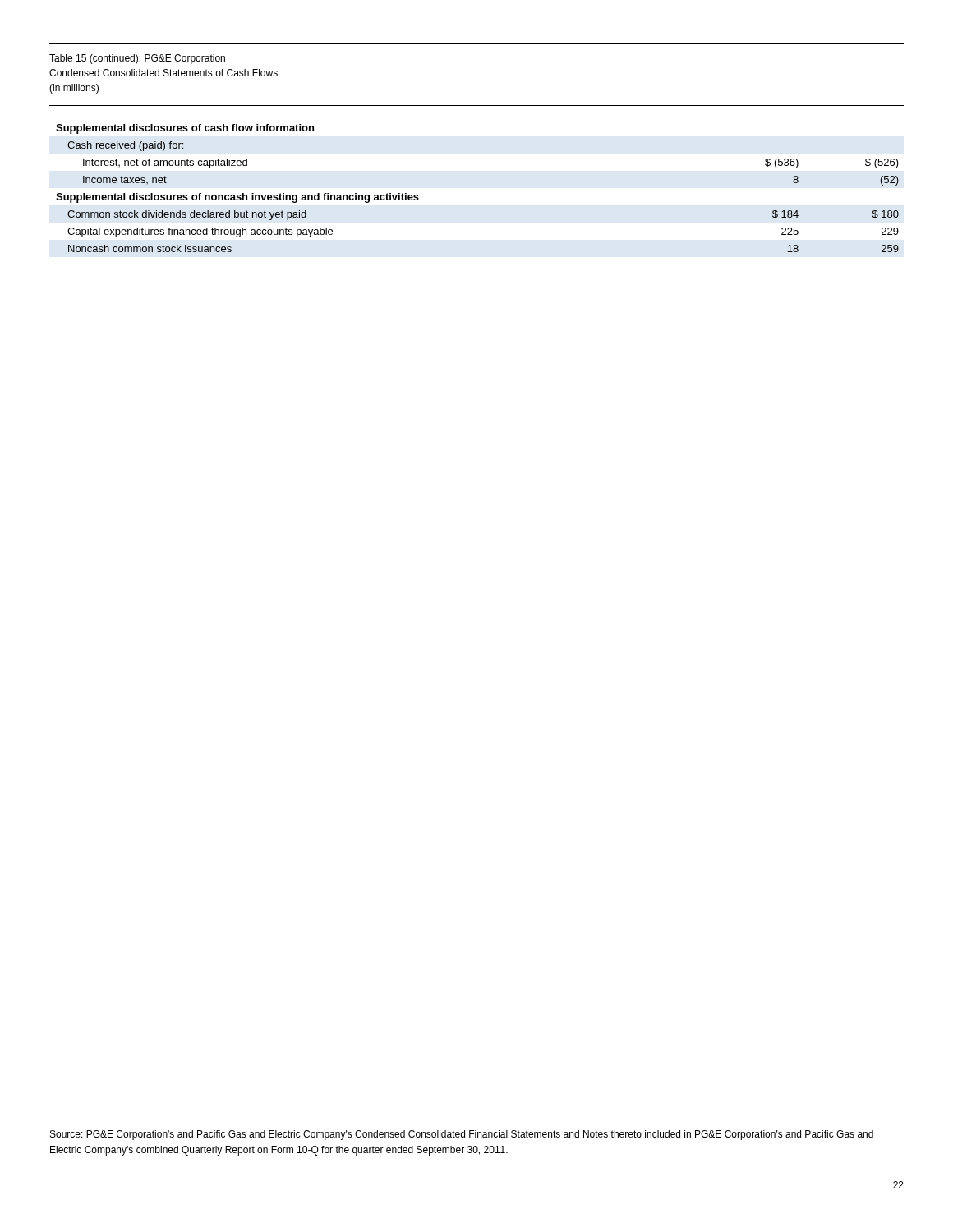Locate the block of text that opens with "Source: PG&E Corporation's and"
Viewport: 953px width, 1232px height.
[461, 1142]
